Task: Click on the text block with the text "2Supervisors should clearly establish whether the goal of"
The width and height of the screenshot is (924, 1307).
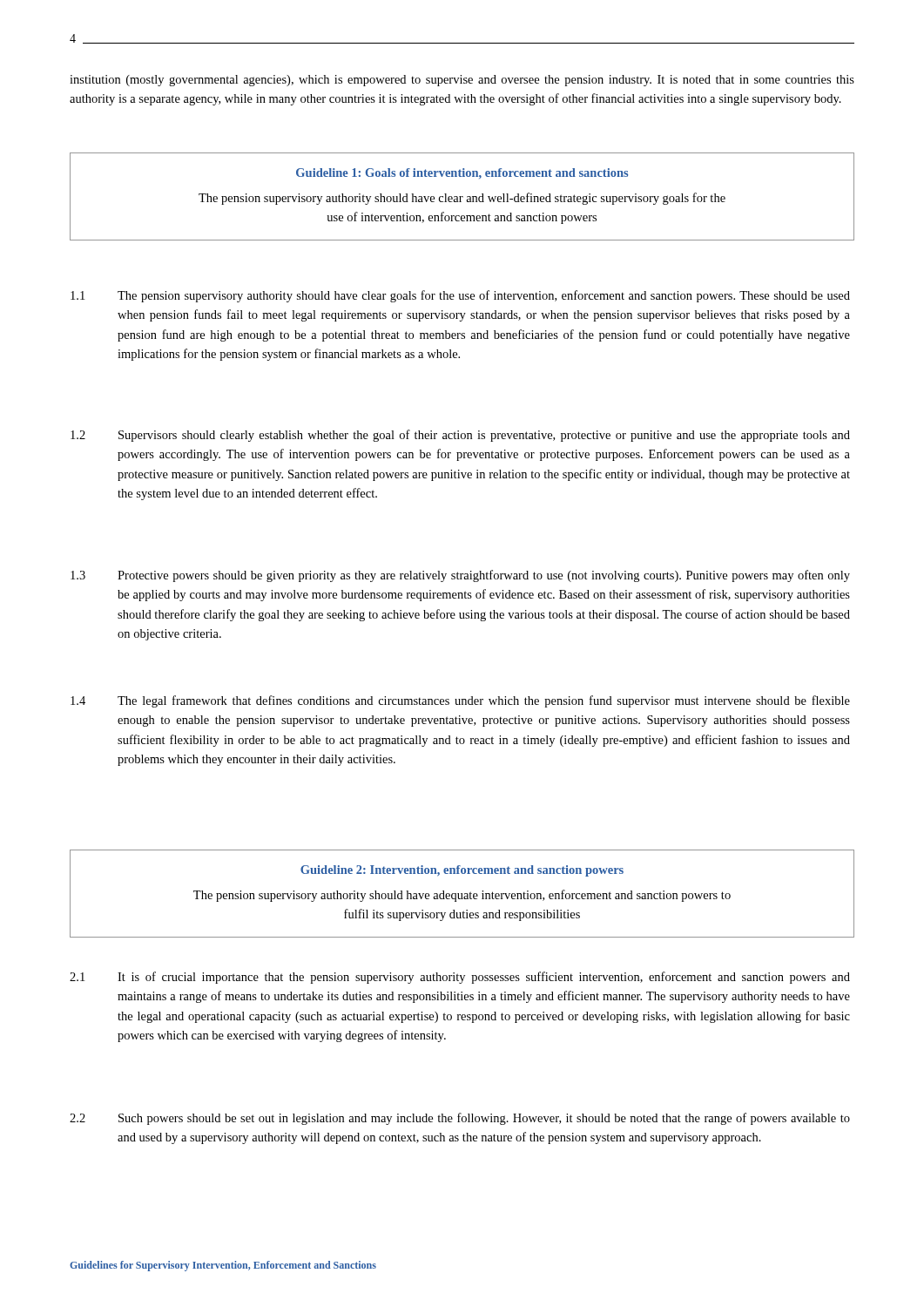Action: pyautogui.click(x=460, y=464)
